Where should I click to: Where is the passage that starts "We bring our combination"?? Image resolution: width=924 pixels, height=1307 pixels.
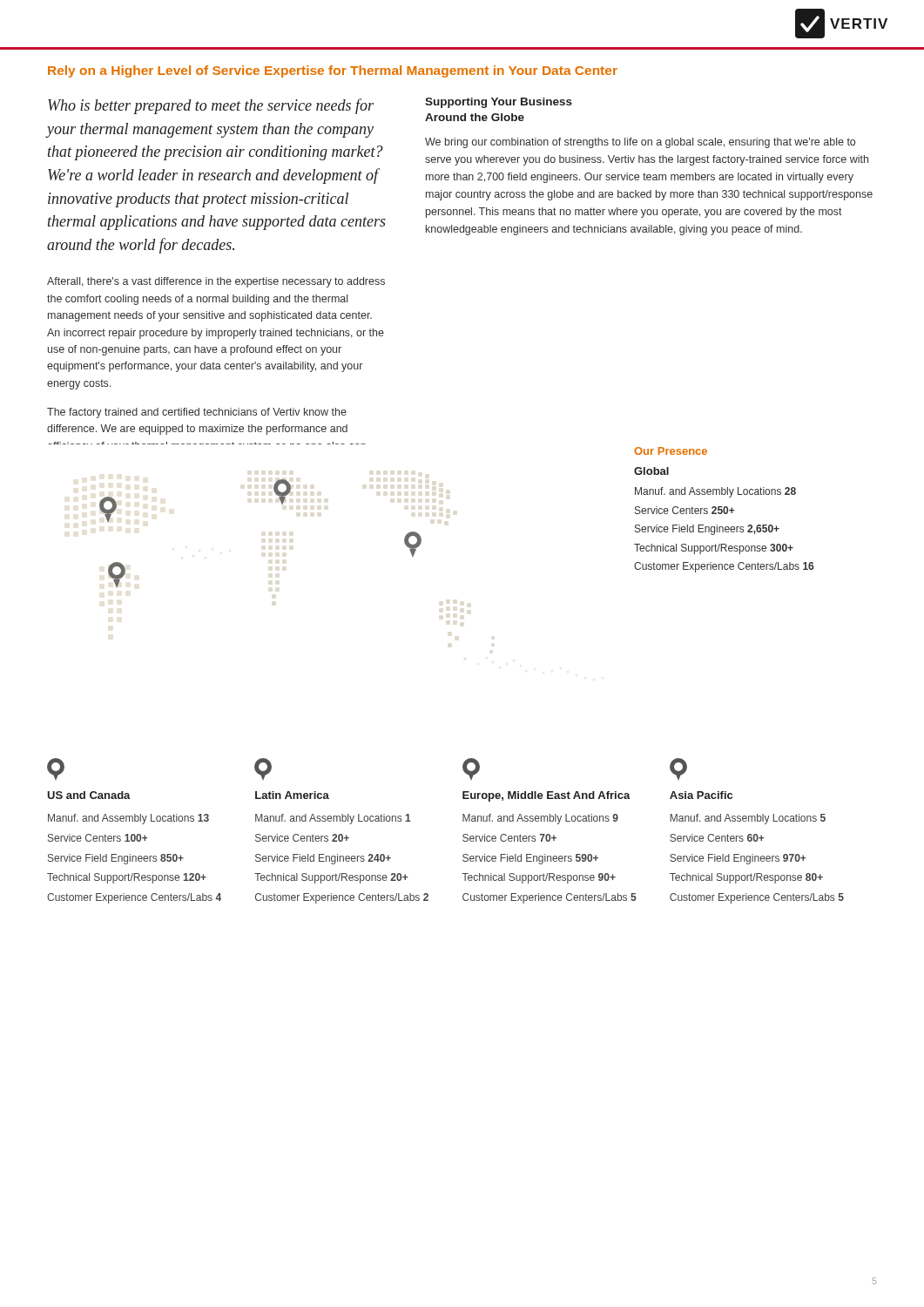click(x=649, y=186)
